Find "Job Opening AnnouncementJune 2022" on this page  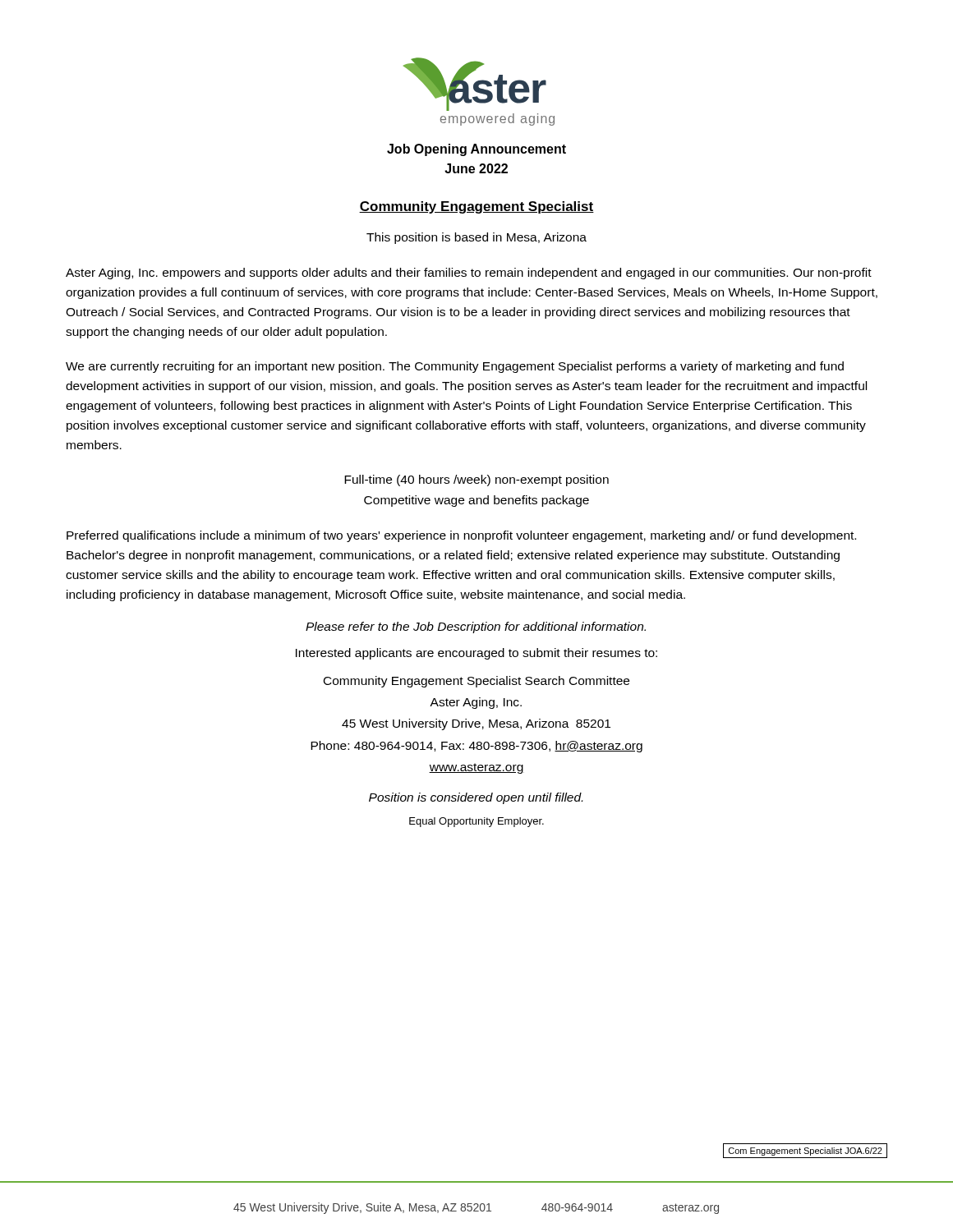tap(476, 159)
